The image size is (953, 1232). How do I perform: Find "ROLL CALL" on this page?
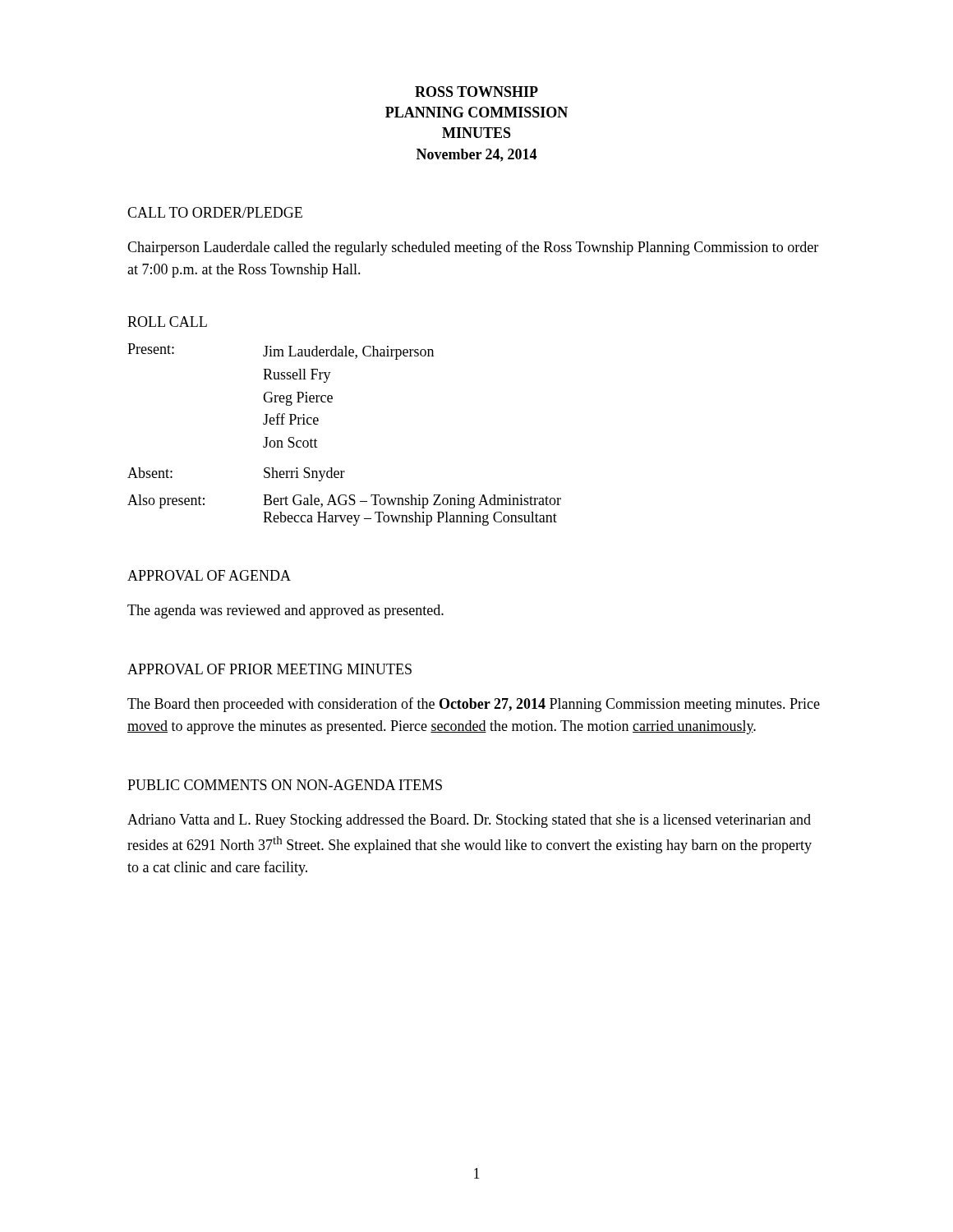[x=168, y=322]
